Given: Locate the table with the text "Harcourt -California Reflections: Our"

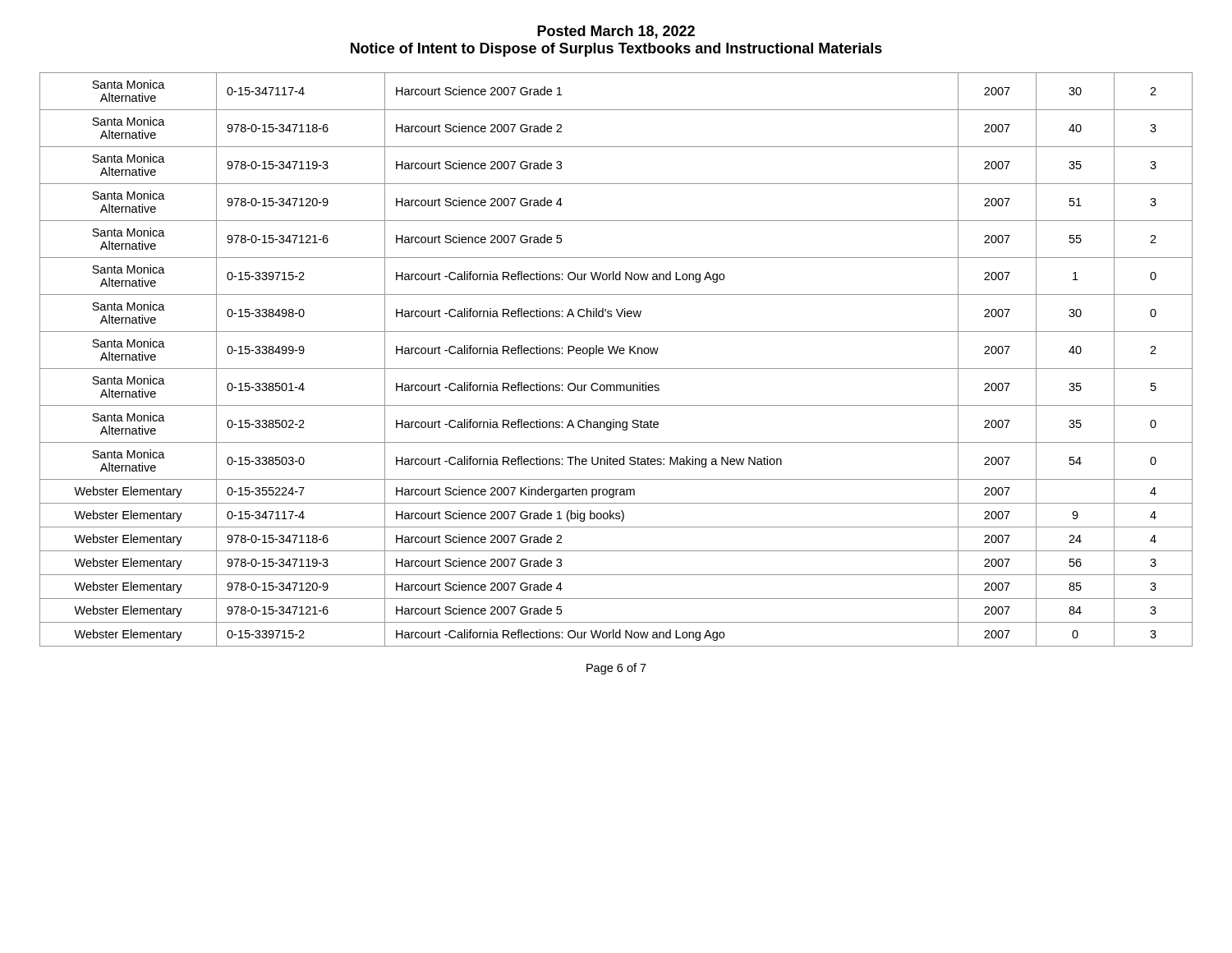Looking at the screenshot, I should tap(616, 359).
